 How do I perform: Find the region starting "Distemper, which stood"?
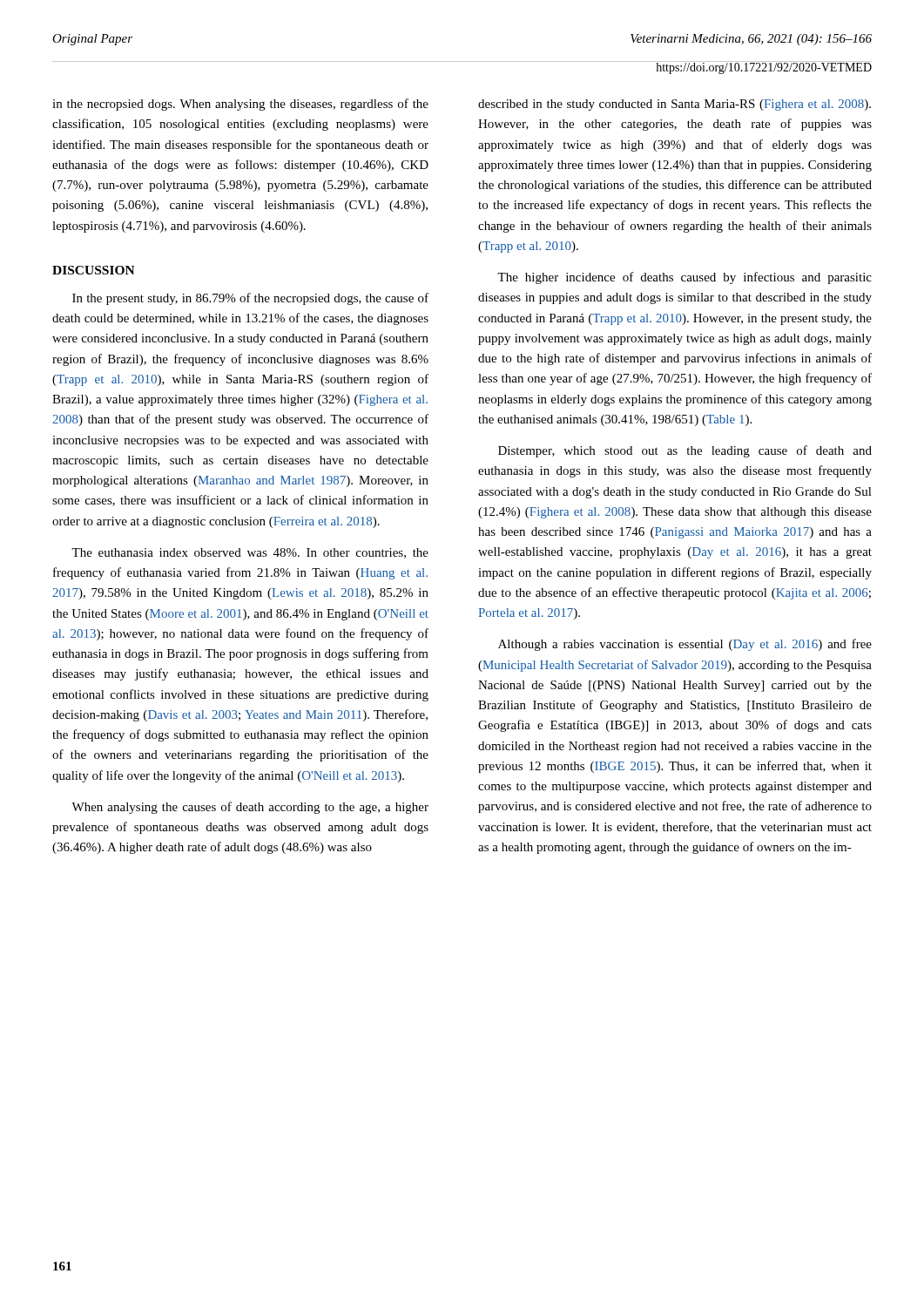(675, 532)
